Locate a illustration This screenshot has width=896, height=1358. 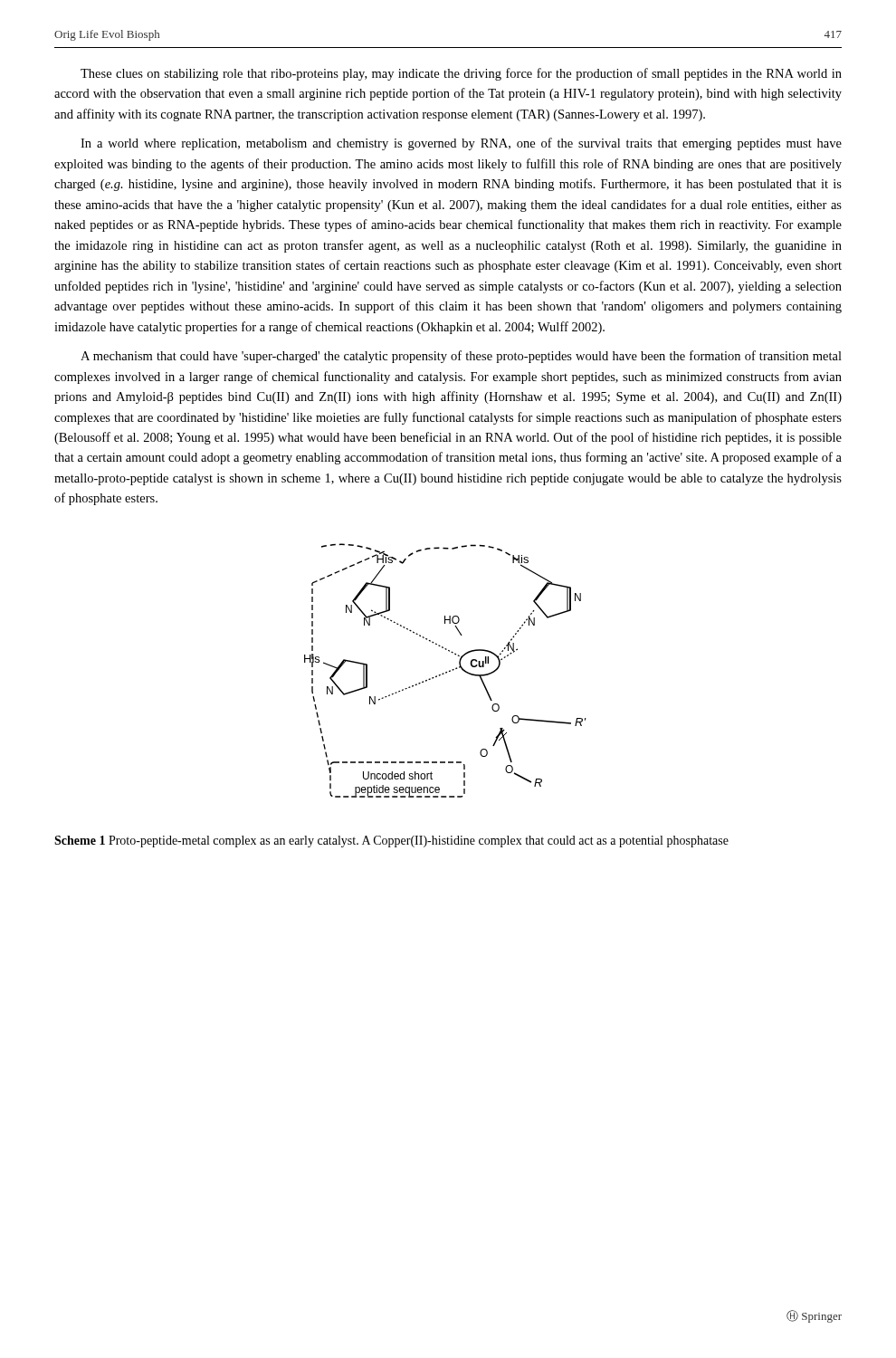pyautogui.click(x=448, y=676)
